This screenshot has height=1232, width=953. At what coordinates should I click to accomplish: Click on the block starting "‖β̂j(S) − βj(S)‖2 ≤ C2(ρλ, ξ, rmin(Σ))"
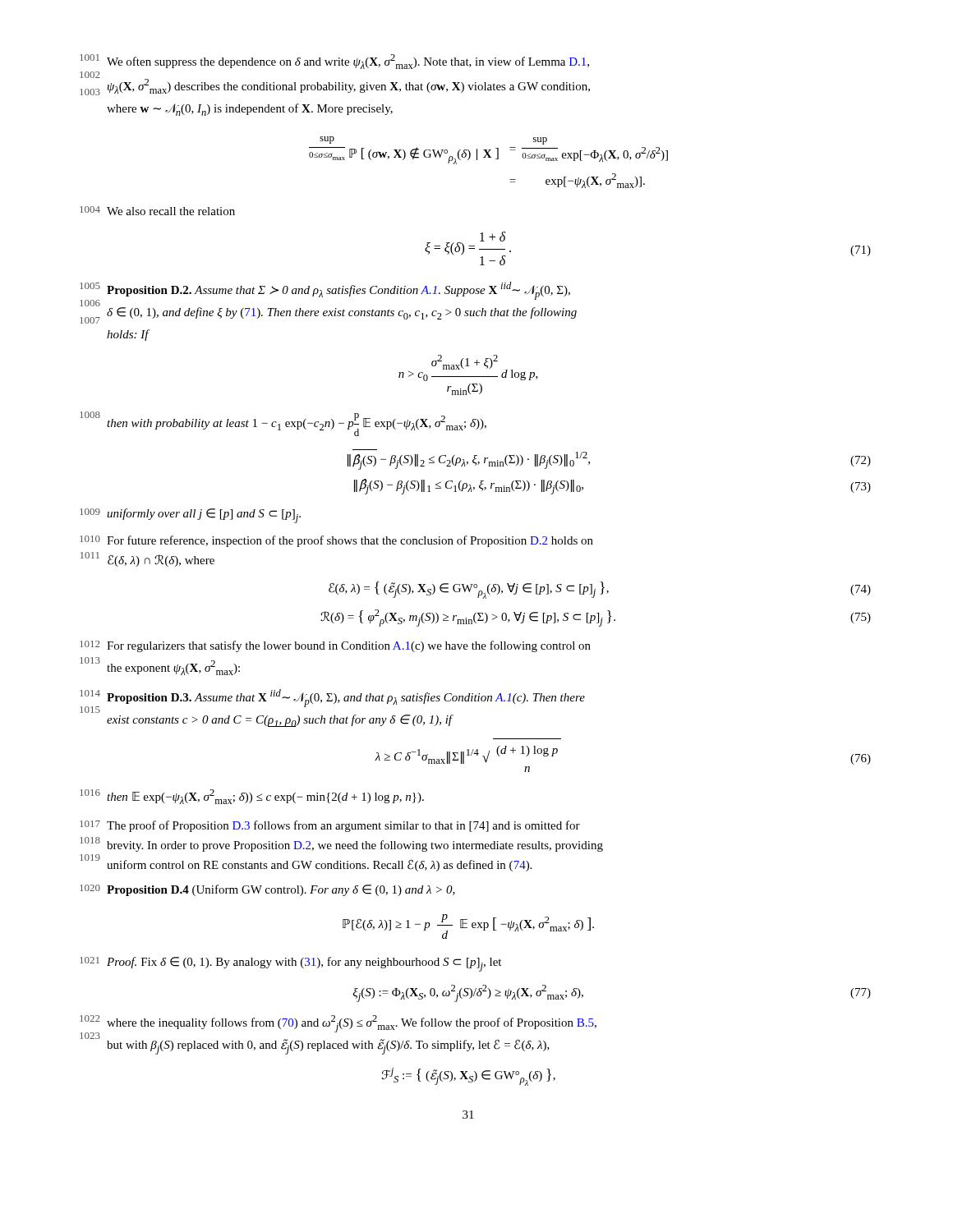(476, 459)
